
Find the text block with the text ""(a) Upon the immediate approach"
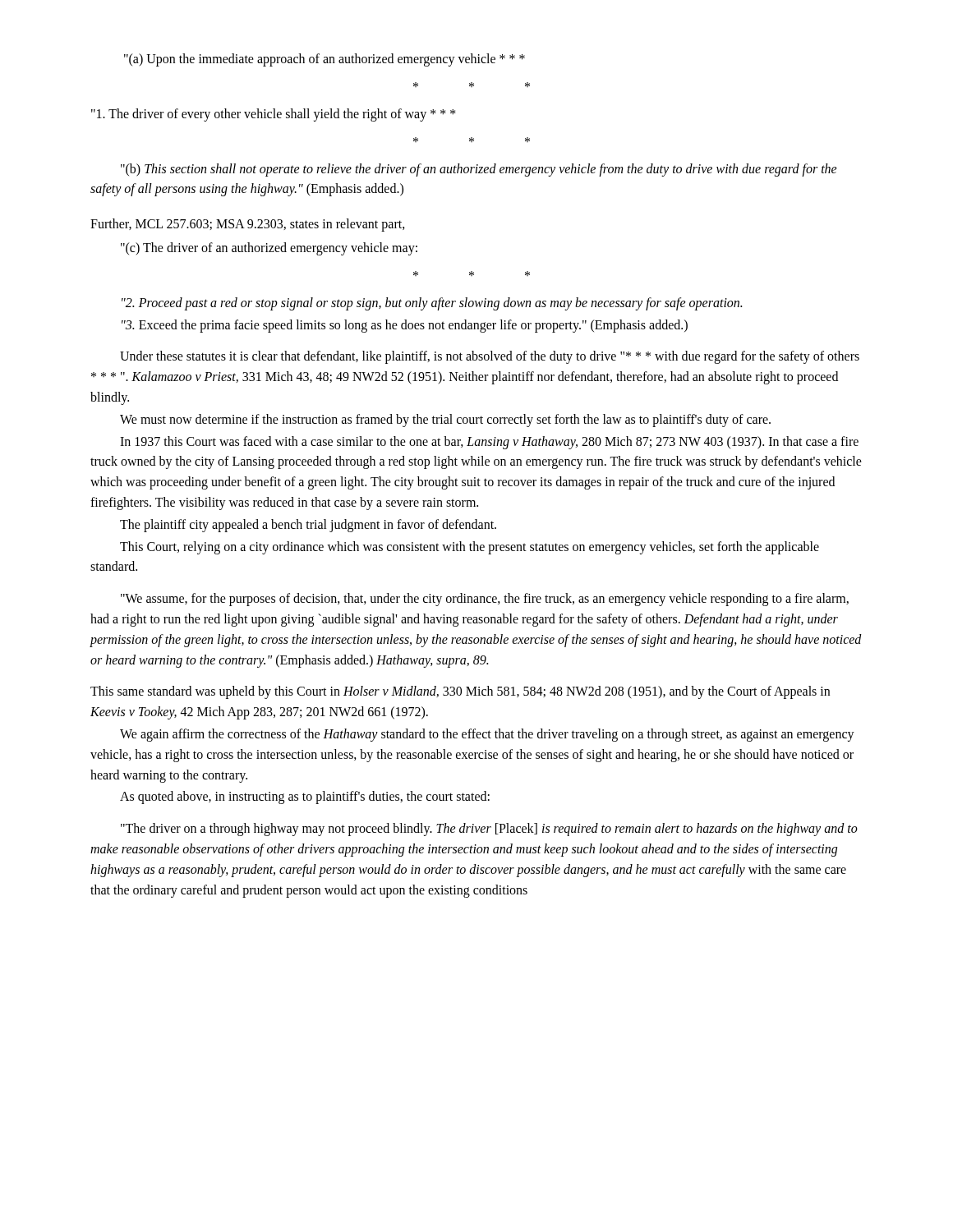324,59
